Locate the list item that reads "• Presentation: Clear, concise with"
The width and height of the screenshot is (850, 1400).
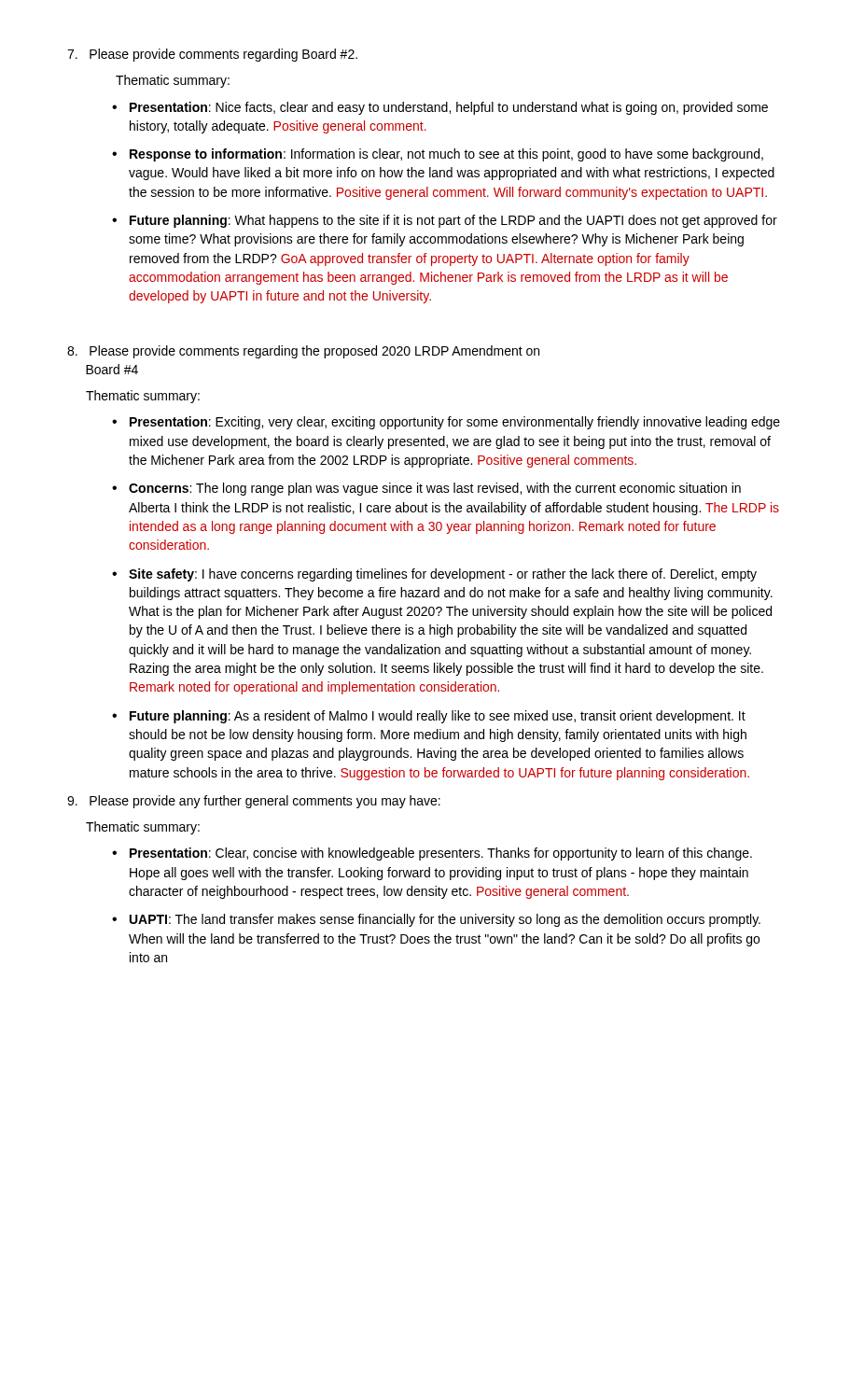(x=447, y=872)
